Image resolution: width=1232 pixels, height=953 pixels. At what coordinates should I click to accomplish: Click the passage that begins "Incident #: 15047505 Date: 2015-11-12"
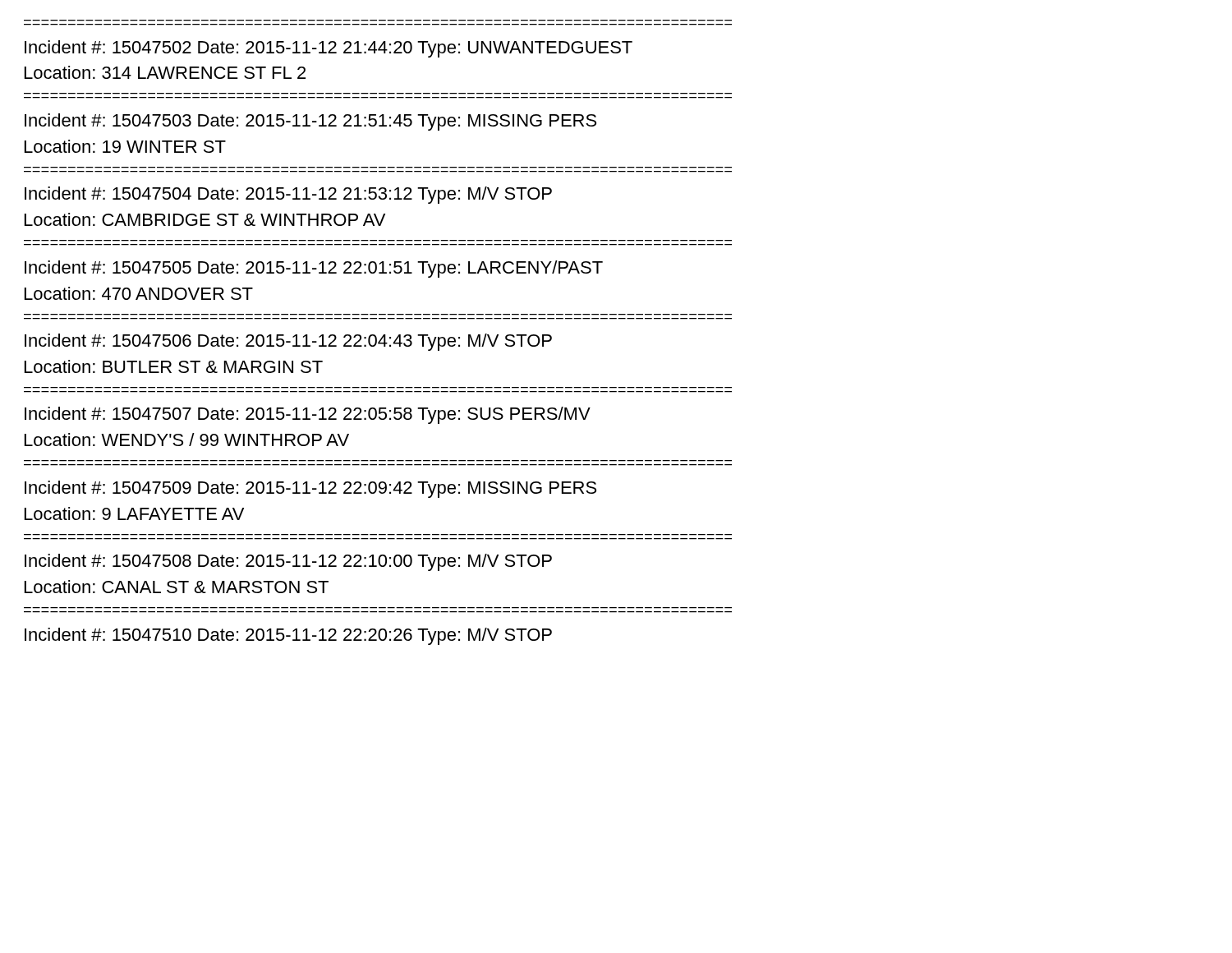314,269
